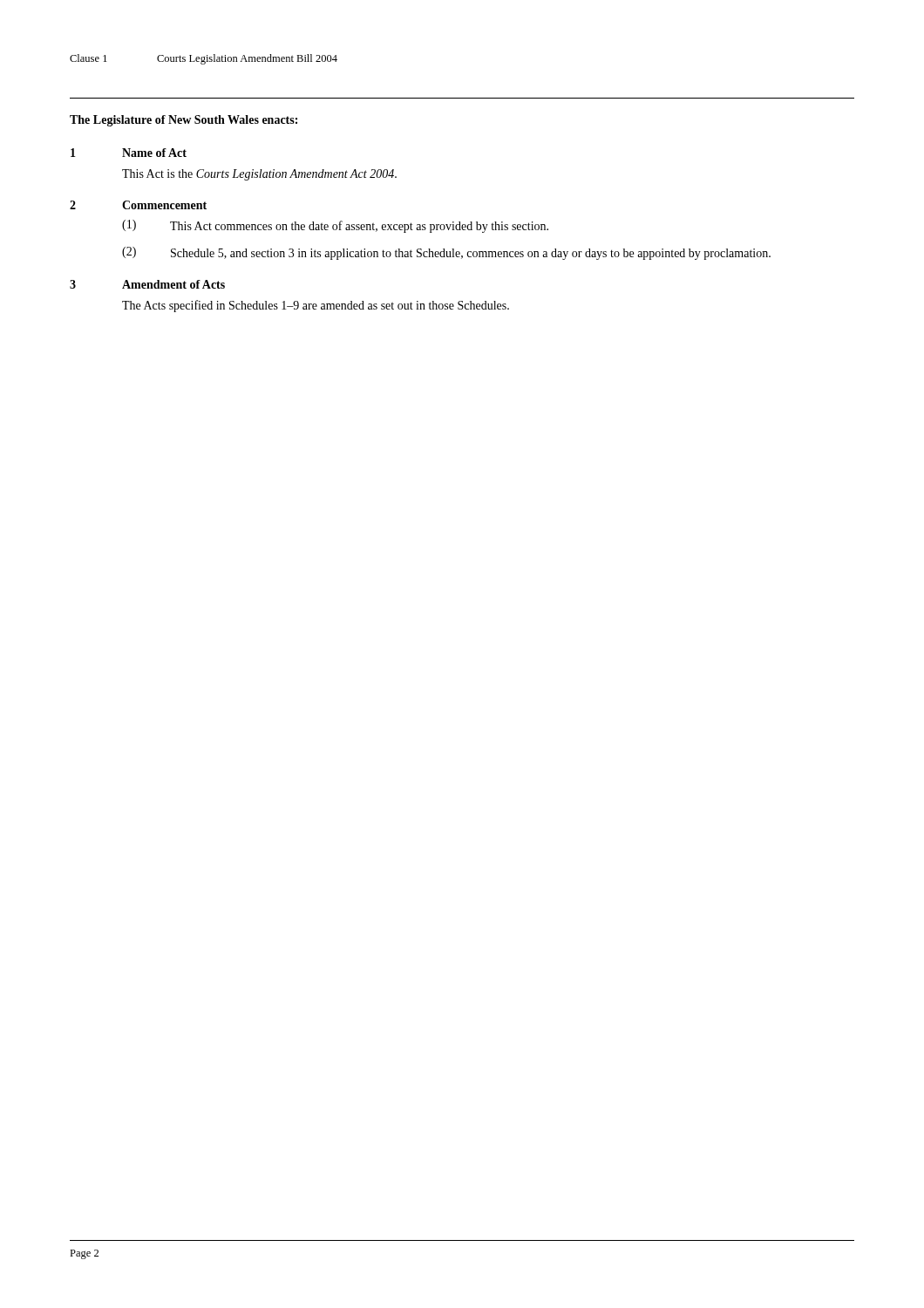Select the section header that says "3 Amendment of Acts"
This screenshot has width=924, height=1308.
click(x=147, y=285)
